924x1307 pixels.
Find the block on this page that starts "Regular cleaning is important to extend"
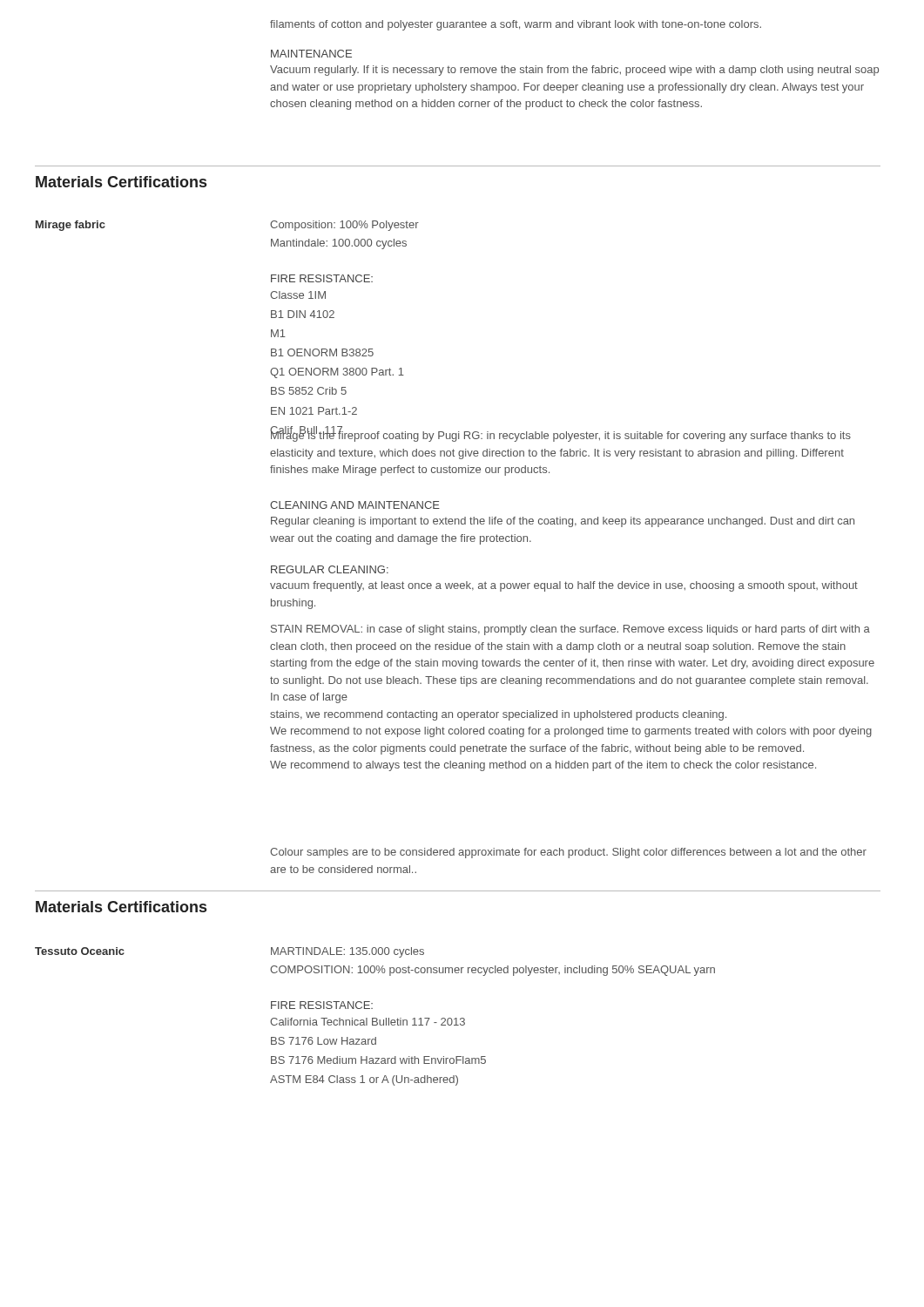pos(575,529)
